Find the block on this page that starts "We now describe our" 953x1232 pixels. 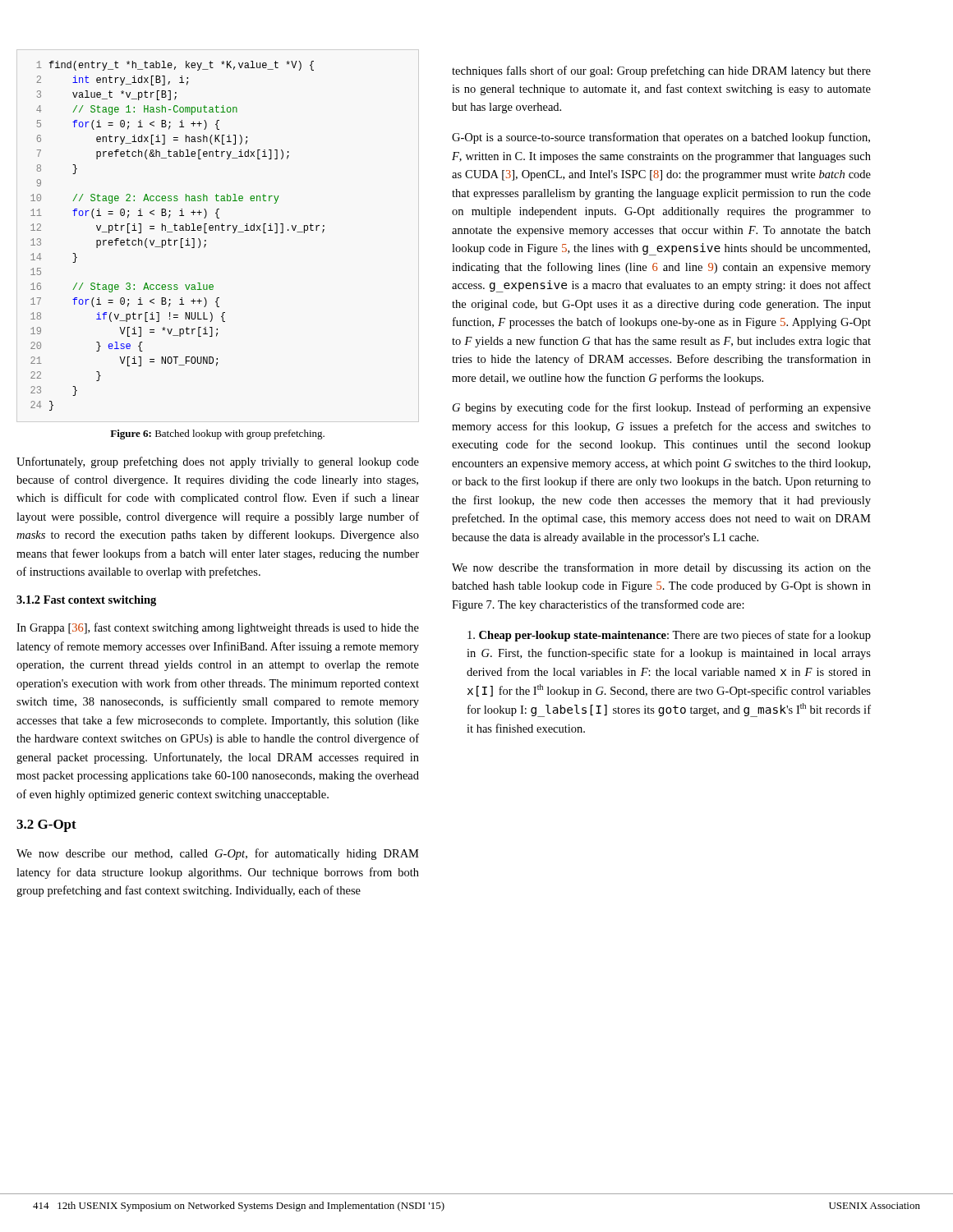point(218,872)
